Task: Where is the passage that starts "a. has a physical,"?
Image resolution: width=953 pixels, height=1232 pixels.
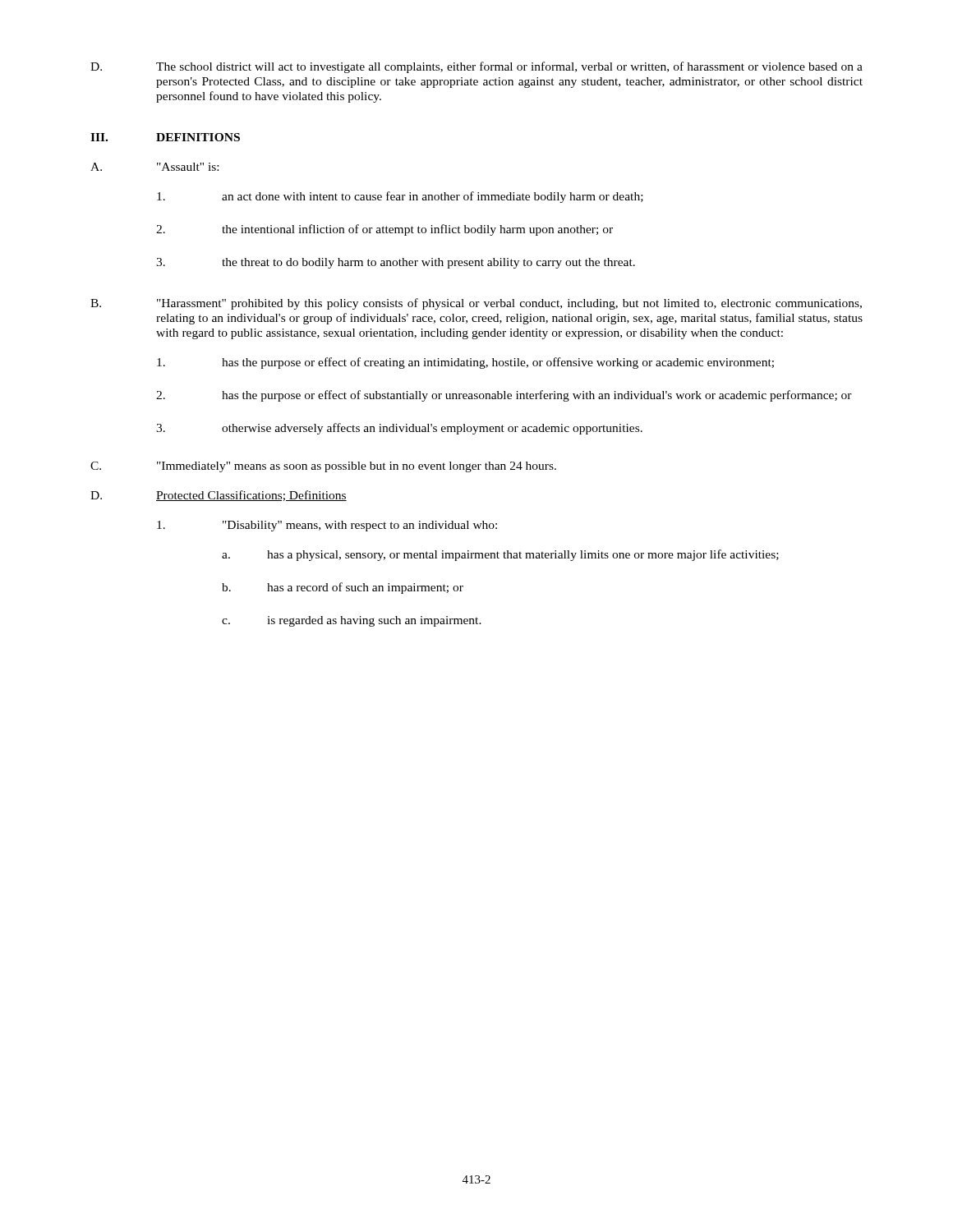Action: (542, 554)
